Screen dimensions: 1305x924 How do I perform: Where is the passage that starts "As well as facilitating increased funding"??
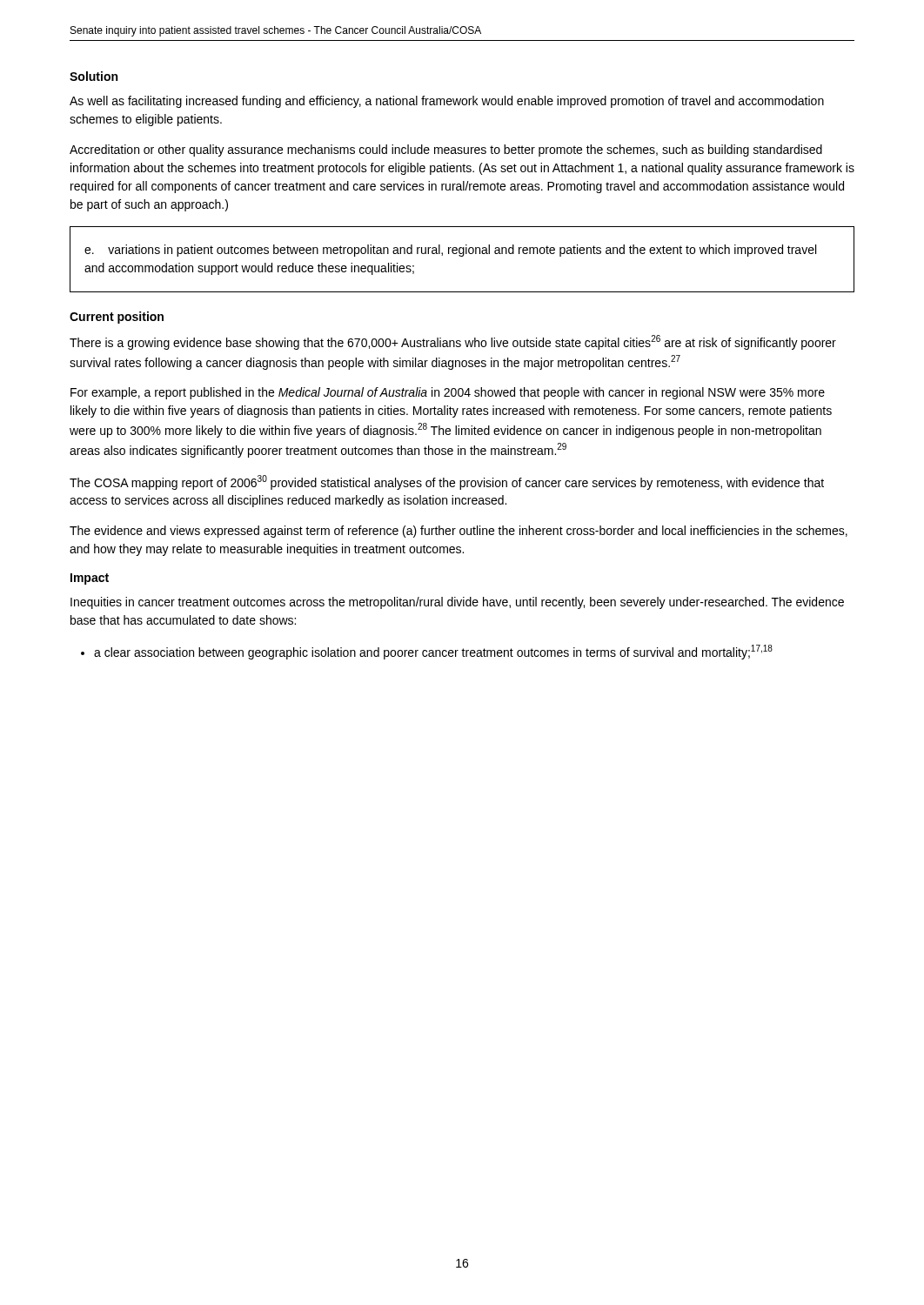click(x=447, y=110)
